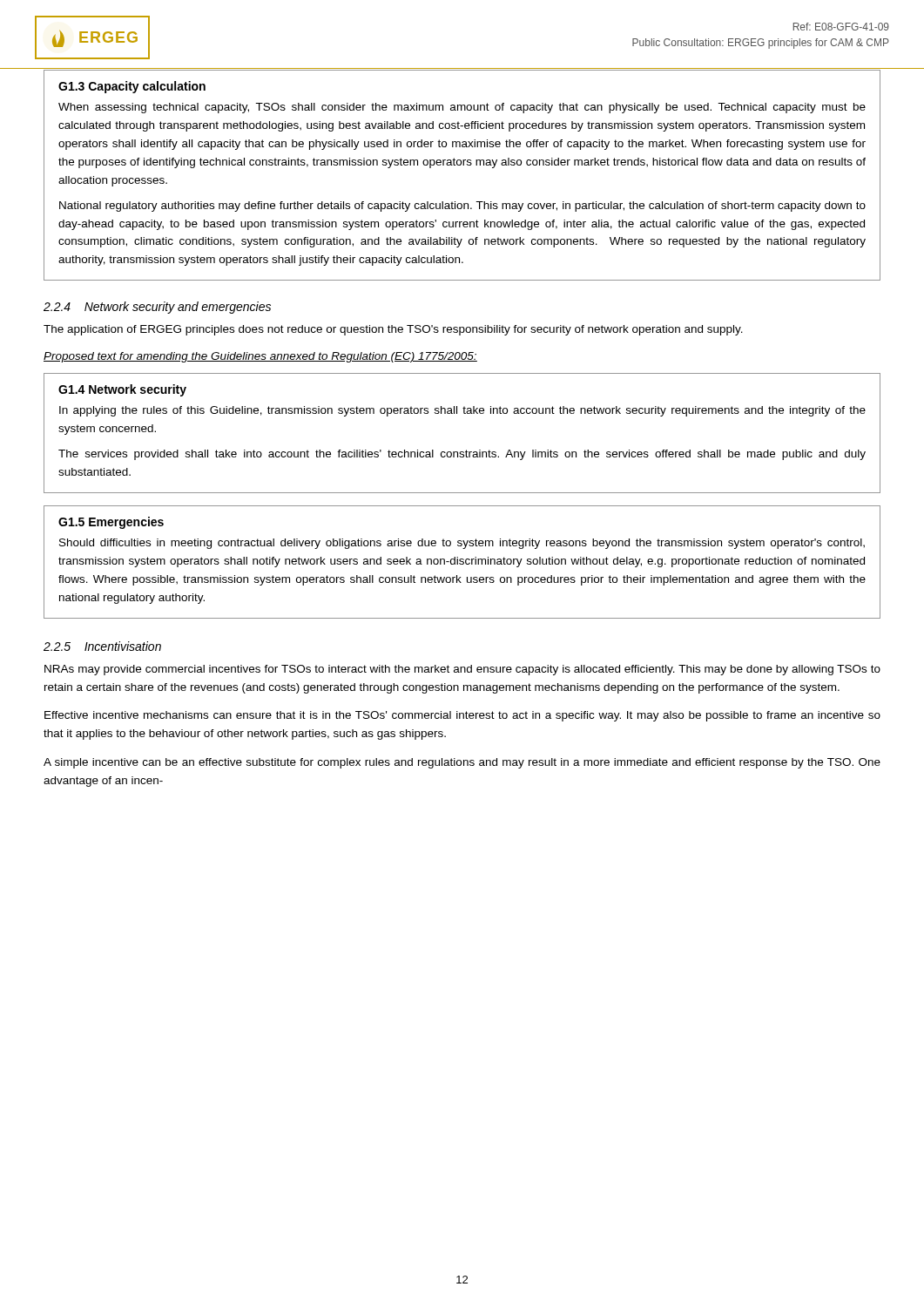Click on the section header with the text "2.2.4 Network security and emergencies"

pos(157,307)
